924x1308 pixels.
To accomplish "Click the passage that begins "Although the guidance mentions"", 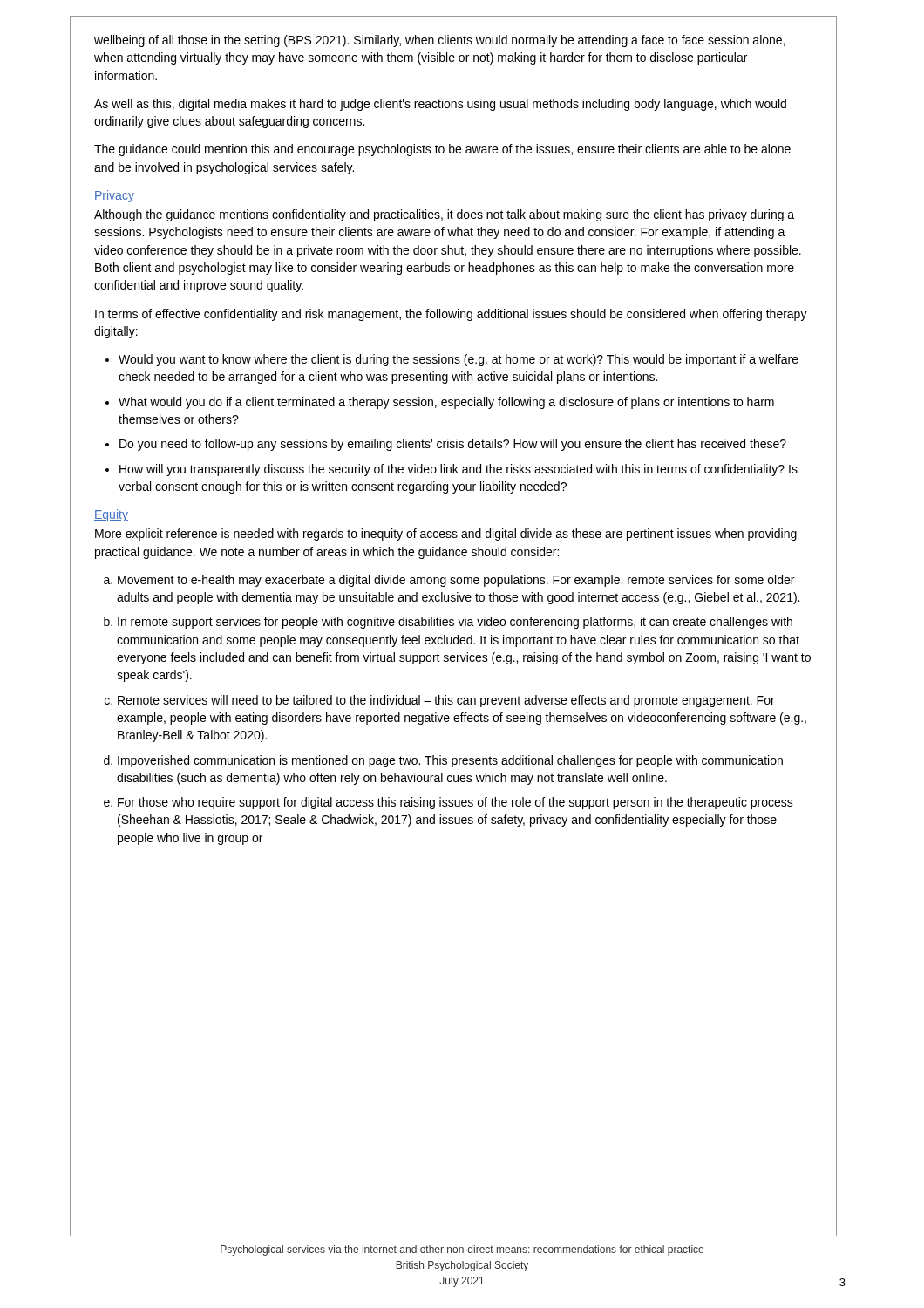I will click(x=448, y=250).
